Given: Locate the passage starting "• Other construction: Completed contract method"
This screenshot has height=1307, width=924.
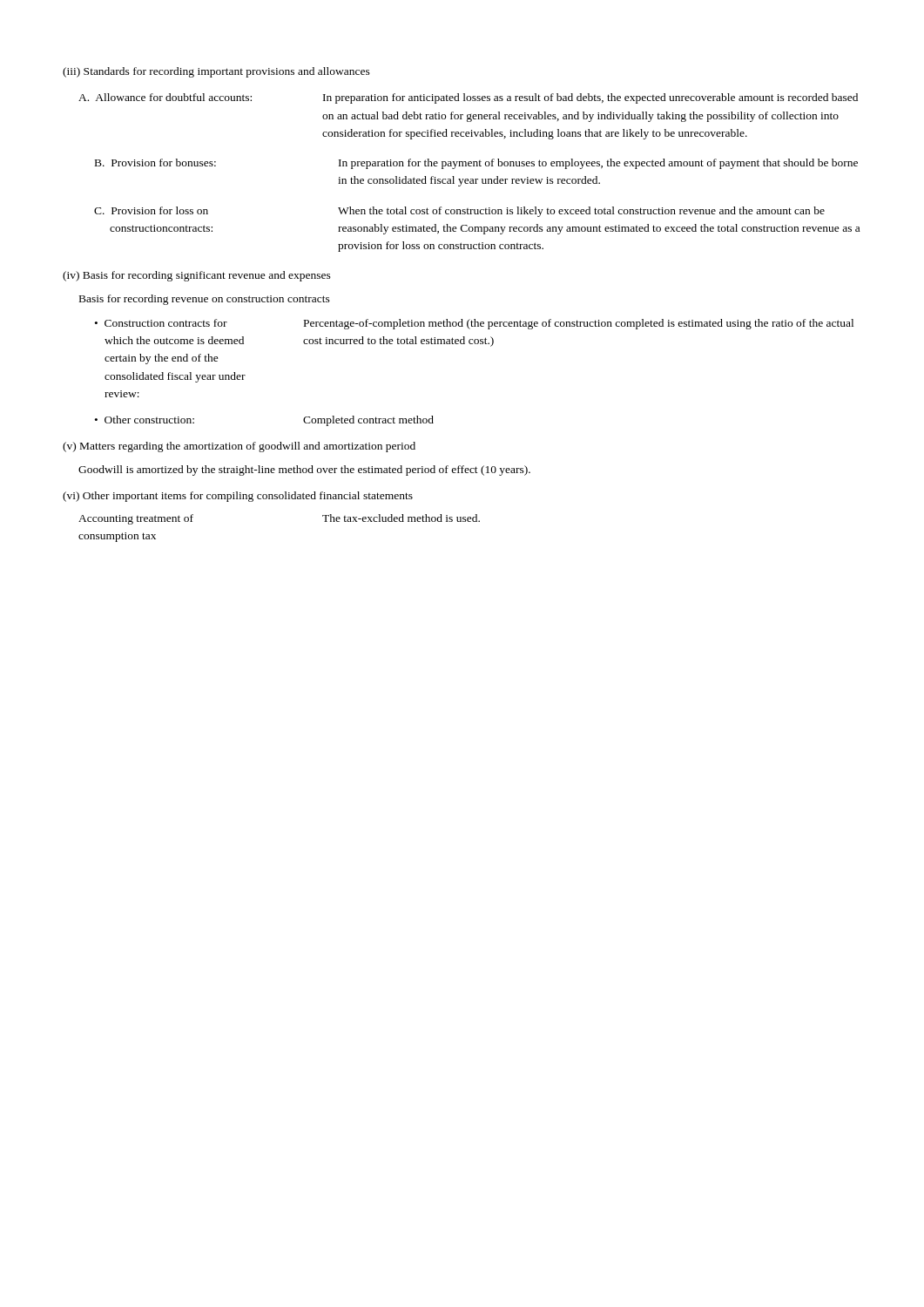Looking at the screenshot, I should [141, 420].
